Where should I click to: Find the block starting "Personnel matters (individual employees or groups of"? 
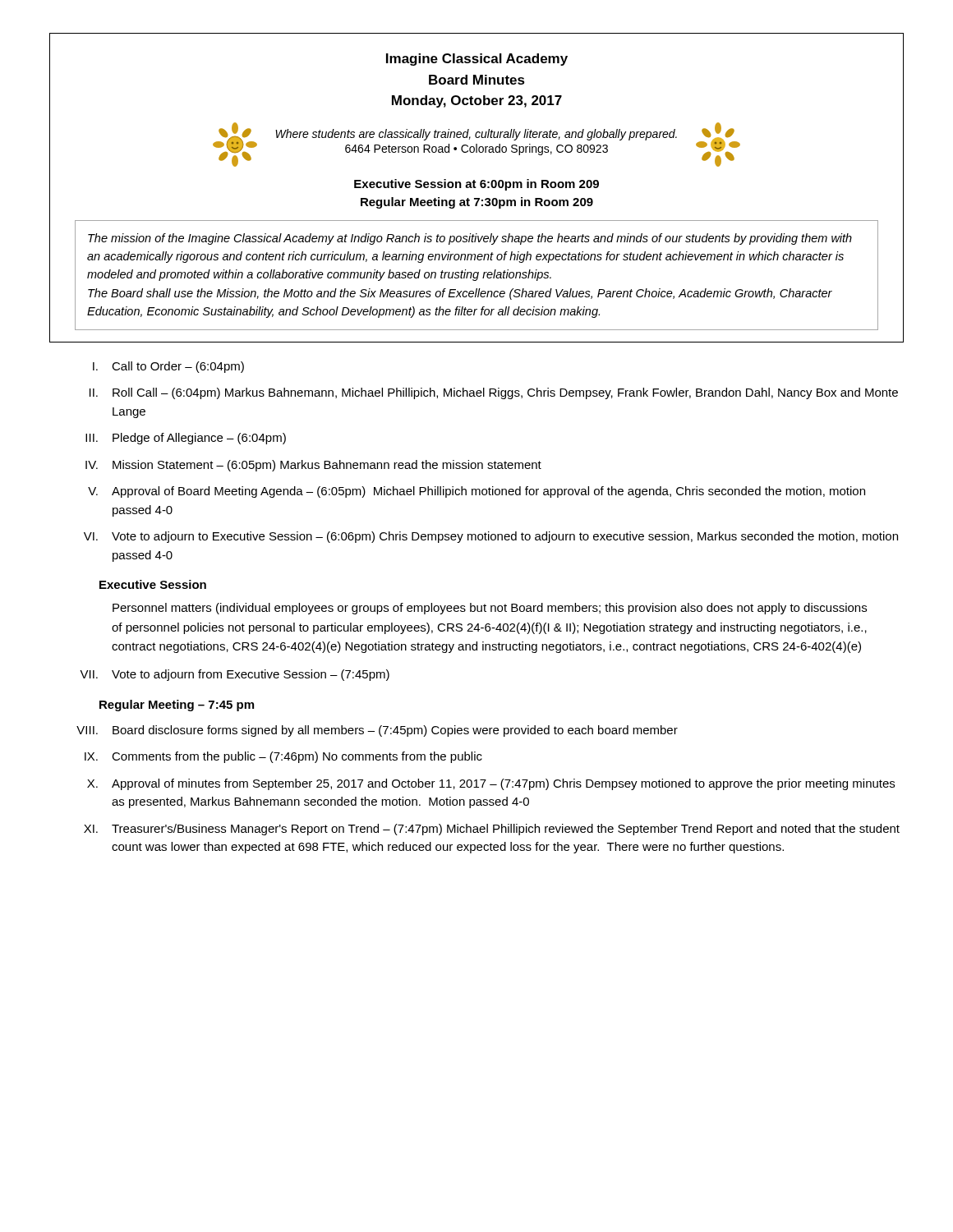pyautogui.click(x=489, y=627)
